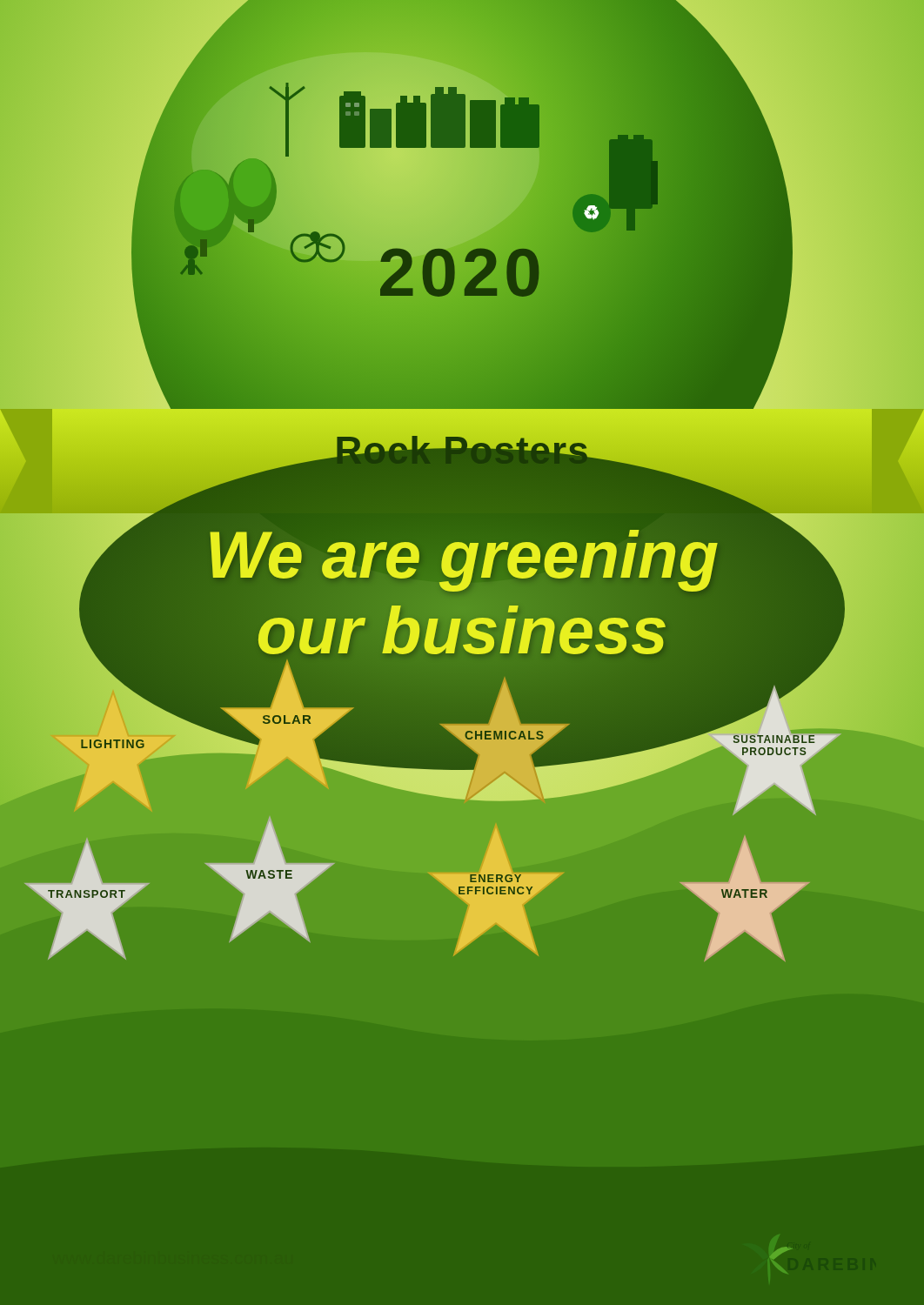This screenshot has height=1305, width=924.
Task: Click on the title that reads "We are greening our business"
Action: point(462,592)
